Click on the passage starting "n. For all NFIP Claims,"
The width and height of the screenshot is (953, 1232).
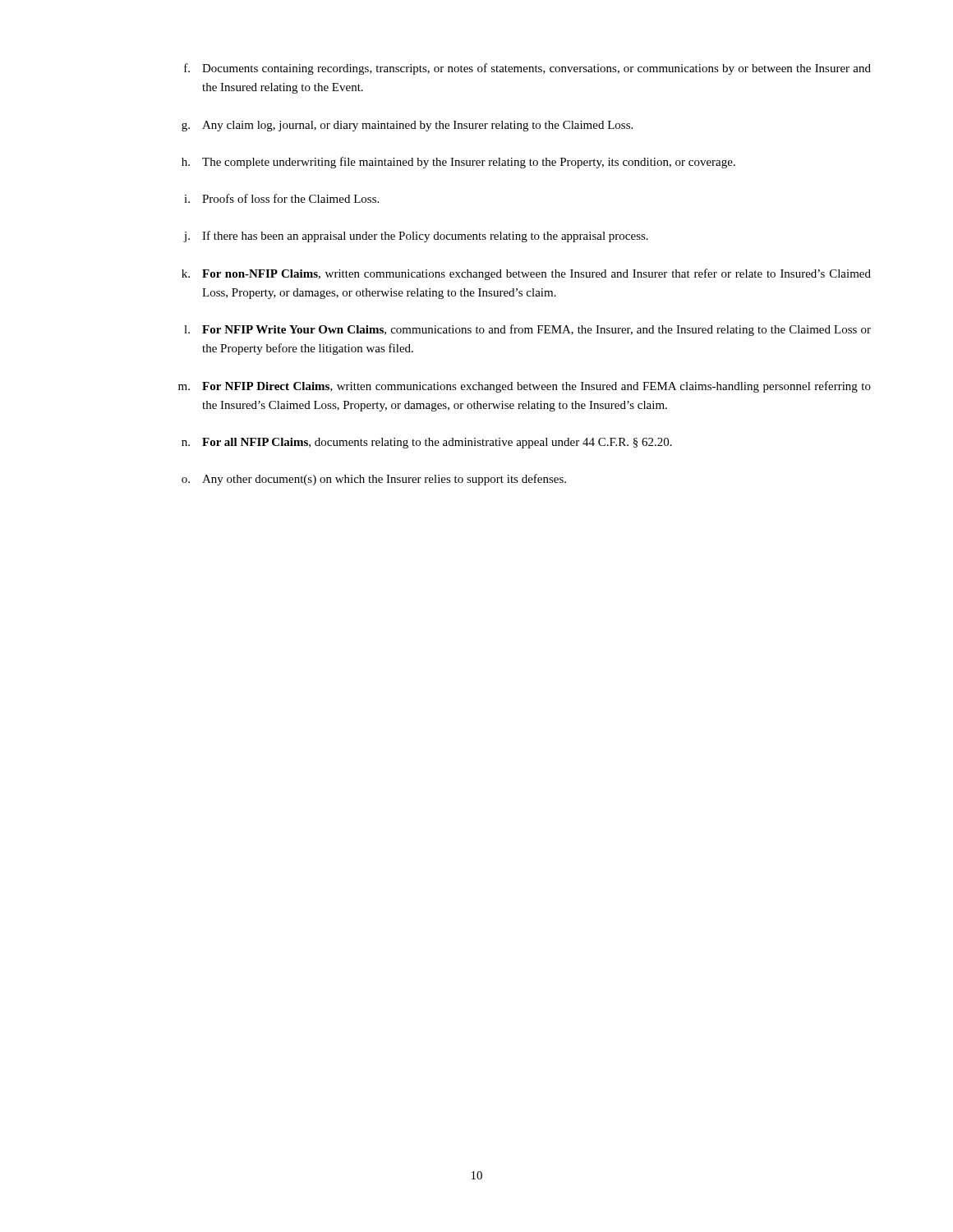509,442
